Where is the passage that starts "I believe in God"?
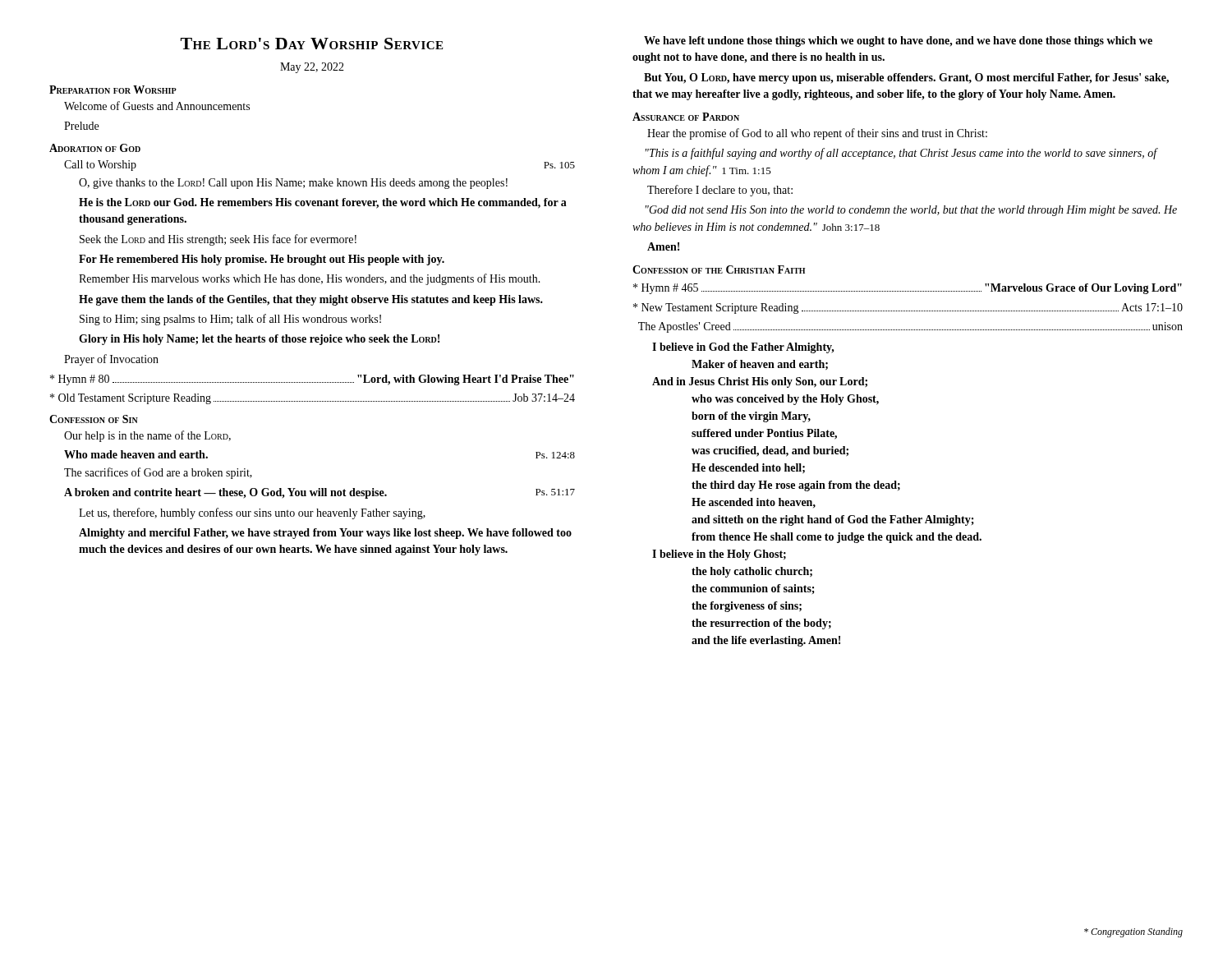The image size is (1232, 953). click(743, 348)
